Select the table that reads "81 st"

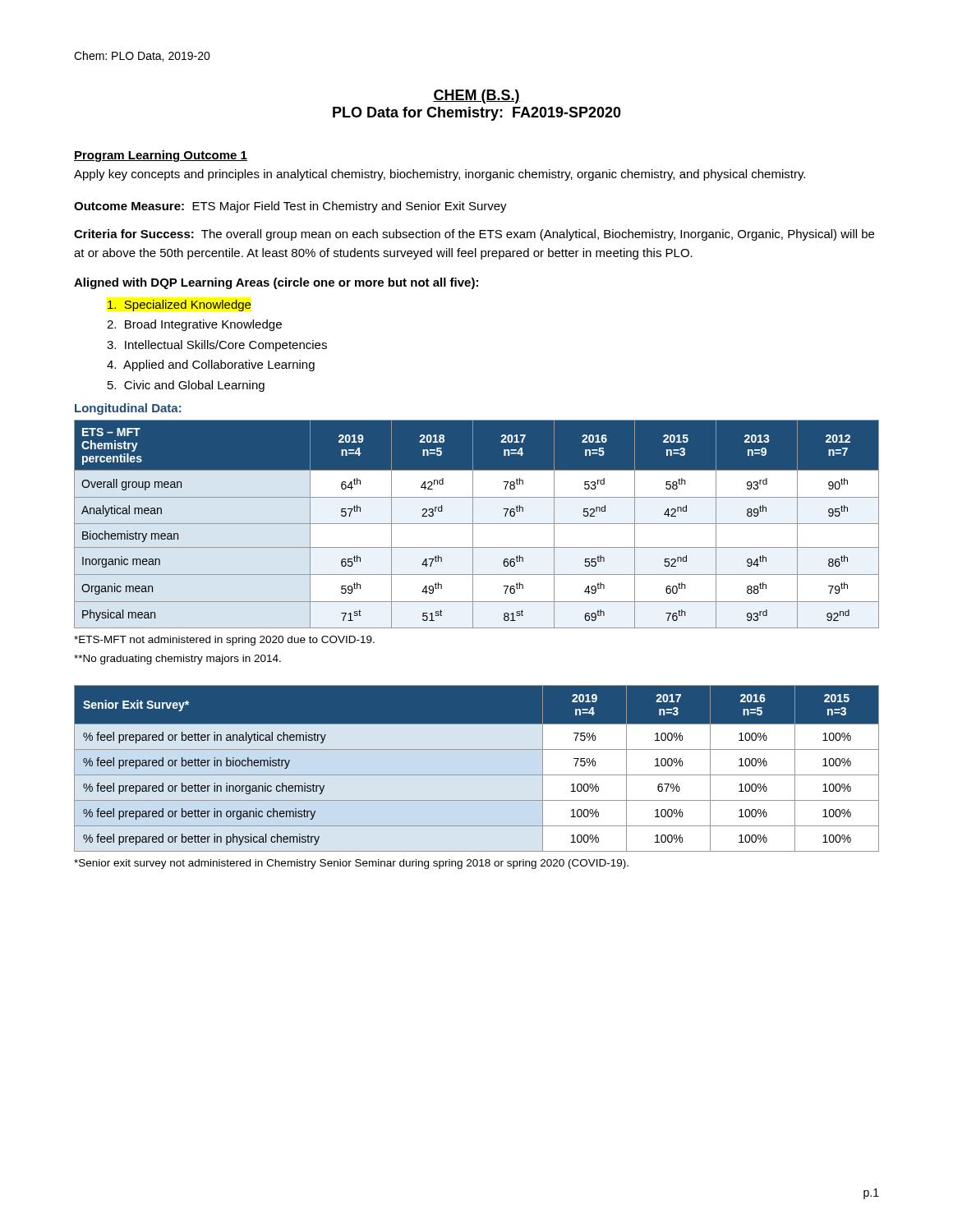pos(476,524)
